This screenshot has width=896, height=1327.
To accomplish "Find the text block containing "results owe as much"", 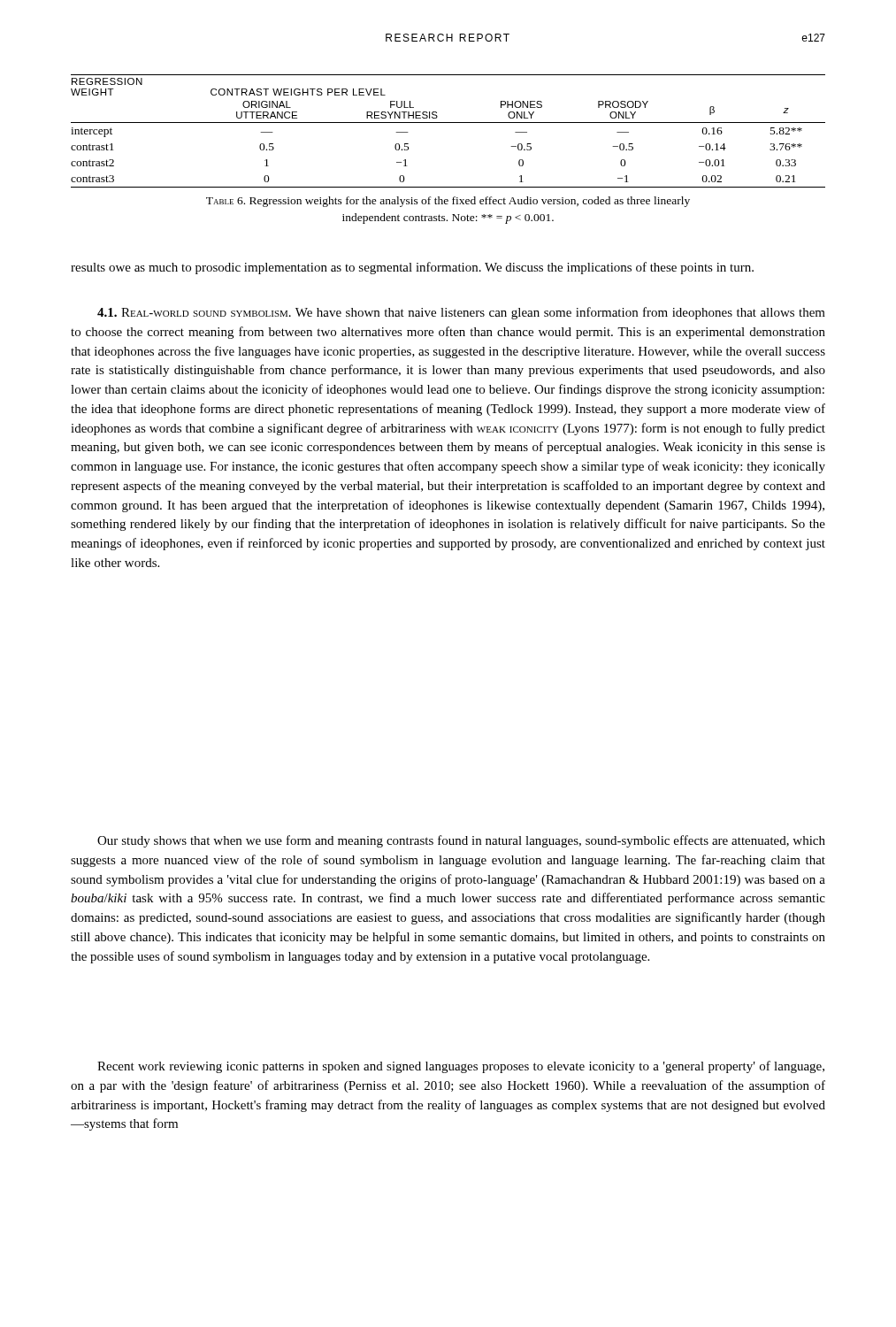I will point(413,267).
